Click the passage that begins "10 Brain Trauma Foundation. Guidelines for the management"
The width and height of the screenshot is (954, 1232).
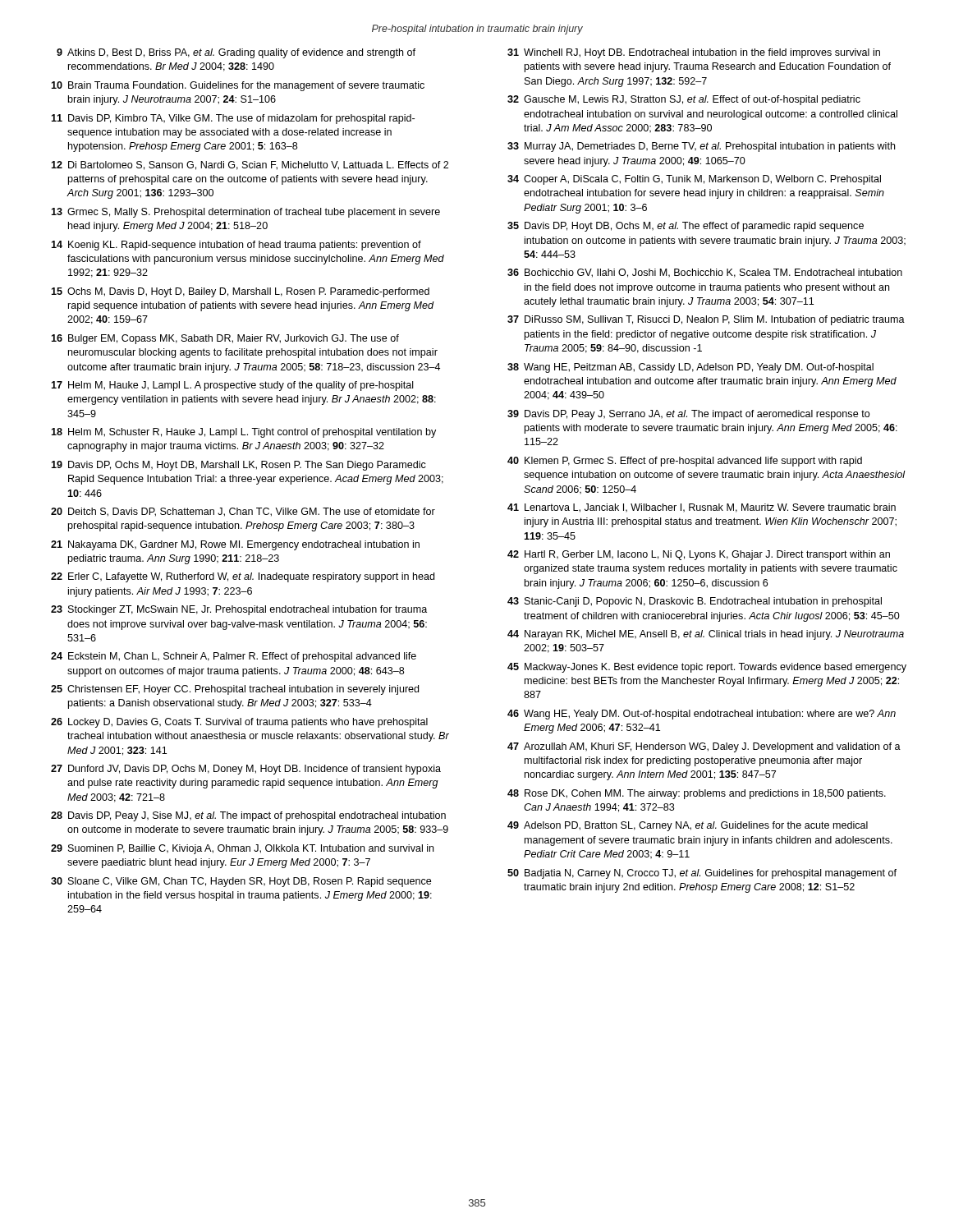pyautogui.click(x=245, y=93)
